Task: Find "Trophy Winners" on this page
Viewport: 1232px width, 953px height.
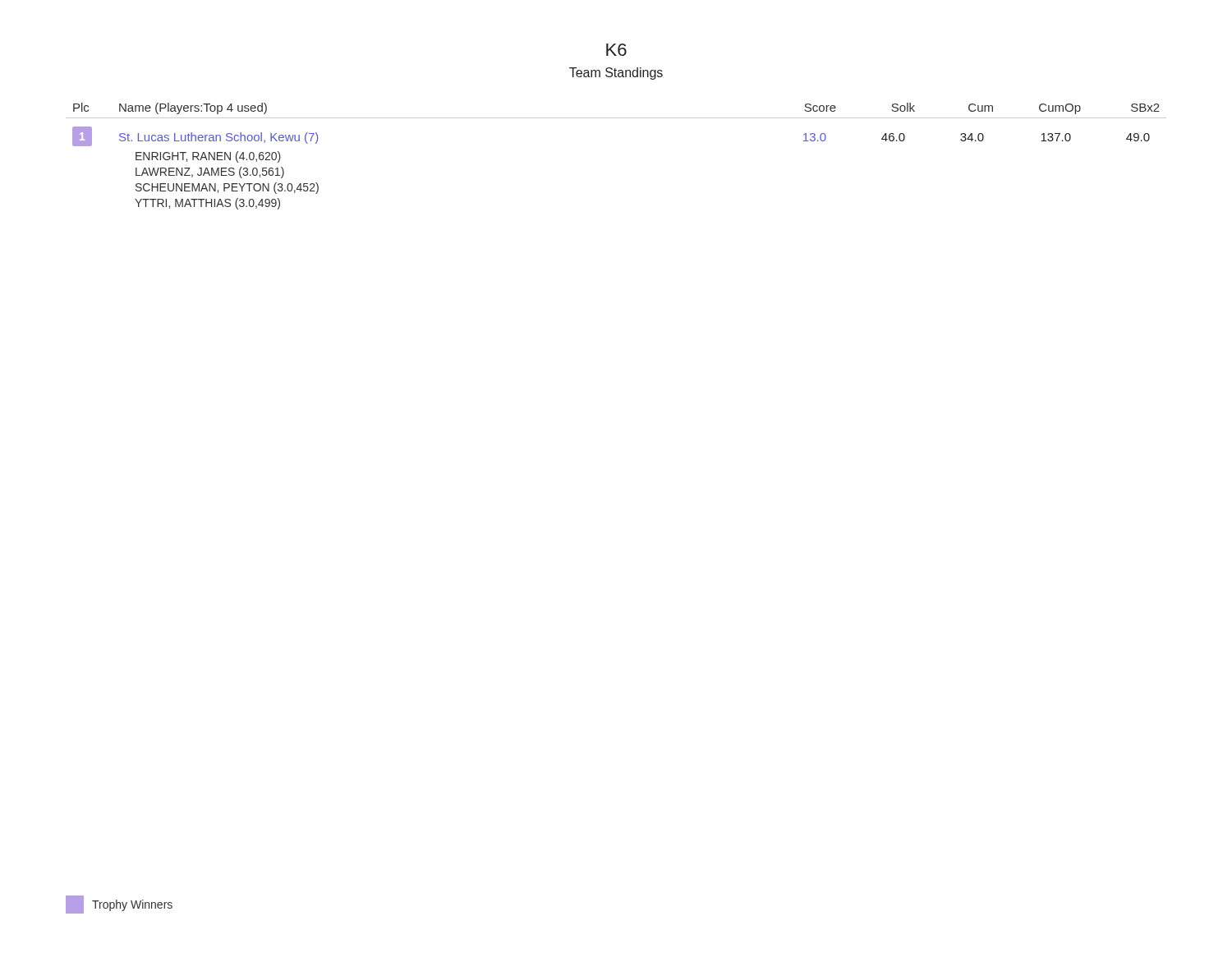Action: tap(119, 905)
